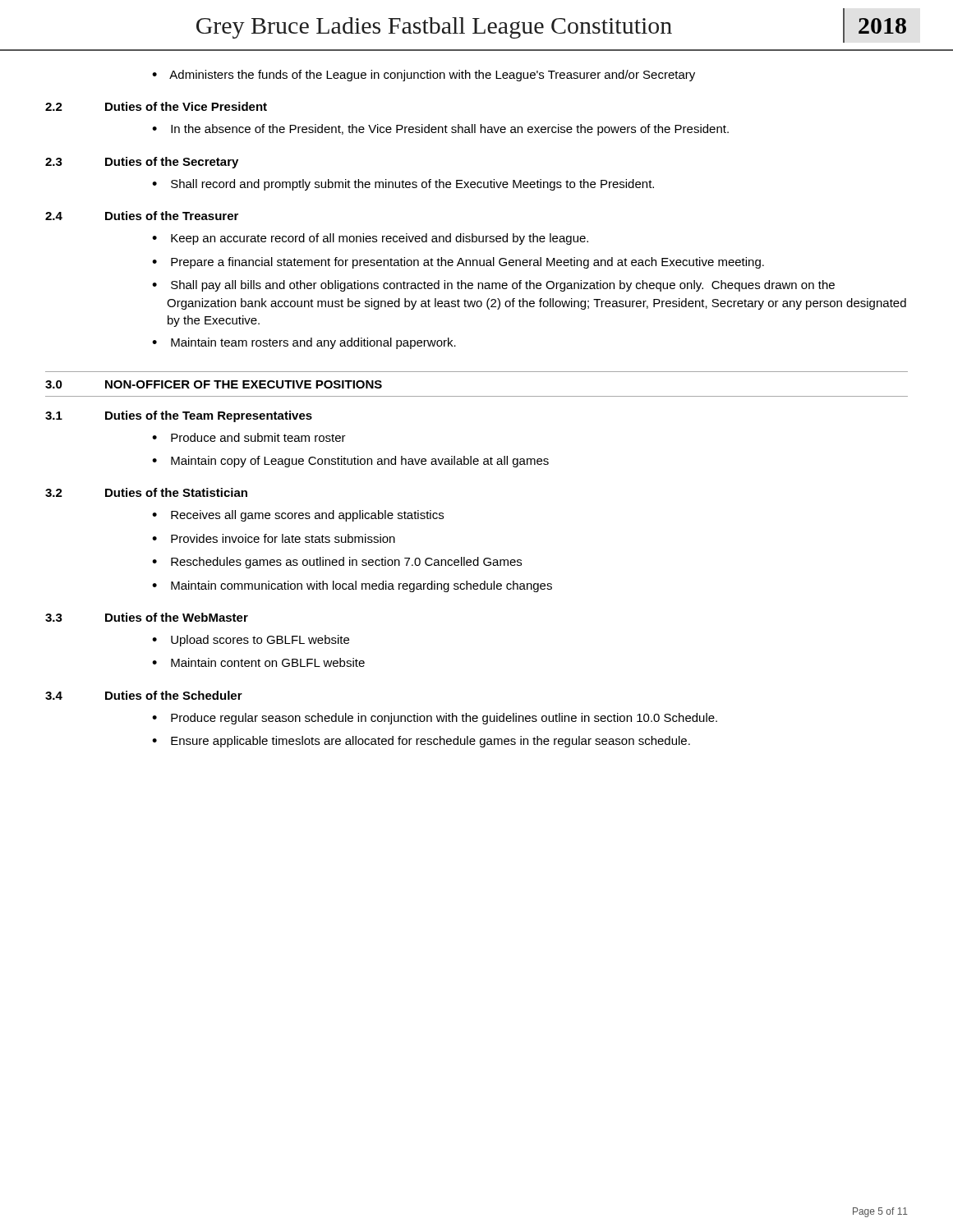Locate the block of text that opens with "• Produce regular season schedule in"
This screenshot has height=1232, width=953.
(435, 718)
